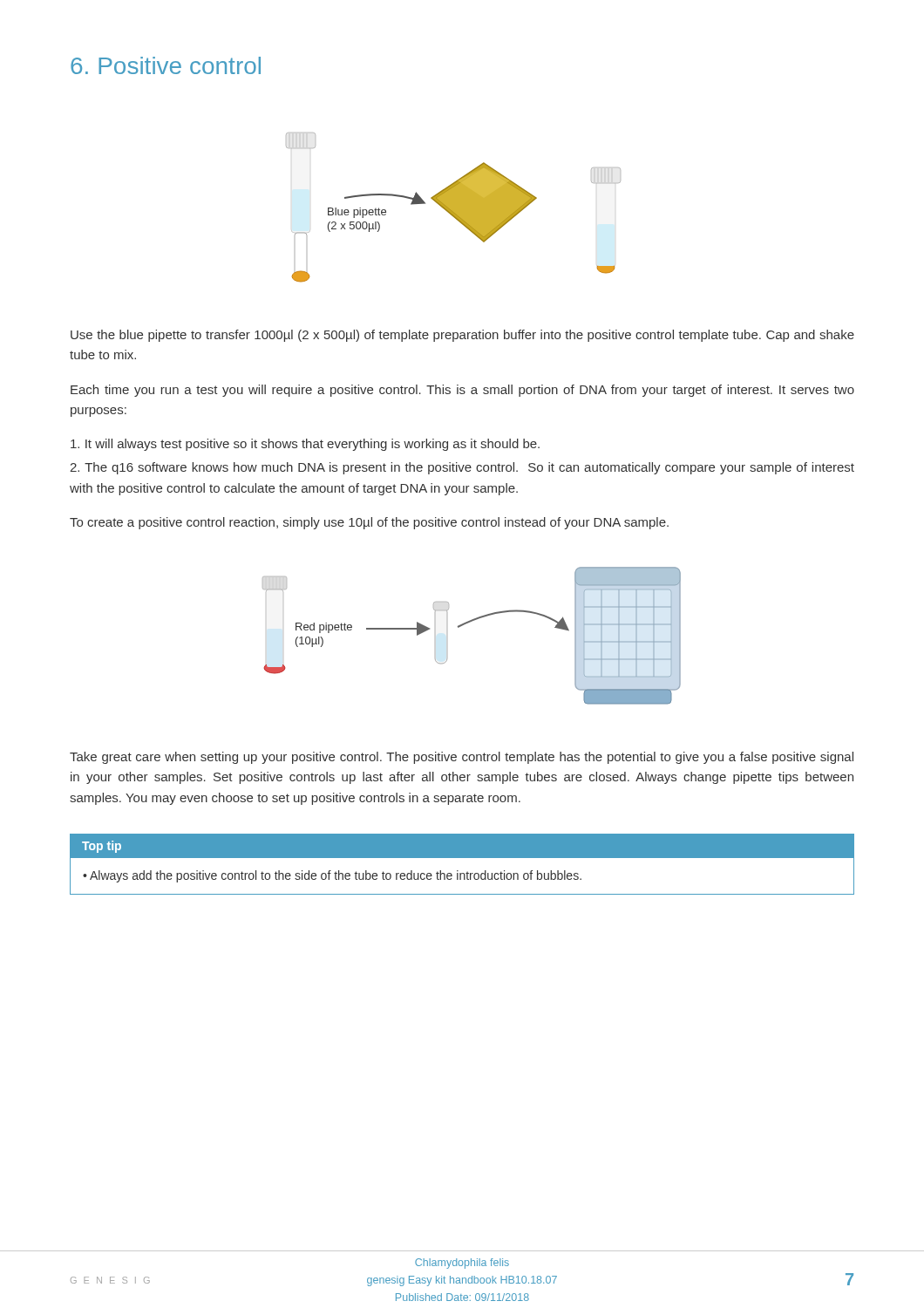924x1308 pixels.
Task: Point to the block beginning "Use the blue pipette to transfer 1000µl"
Action: 462,345
